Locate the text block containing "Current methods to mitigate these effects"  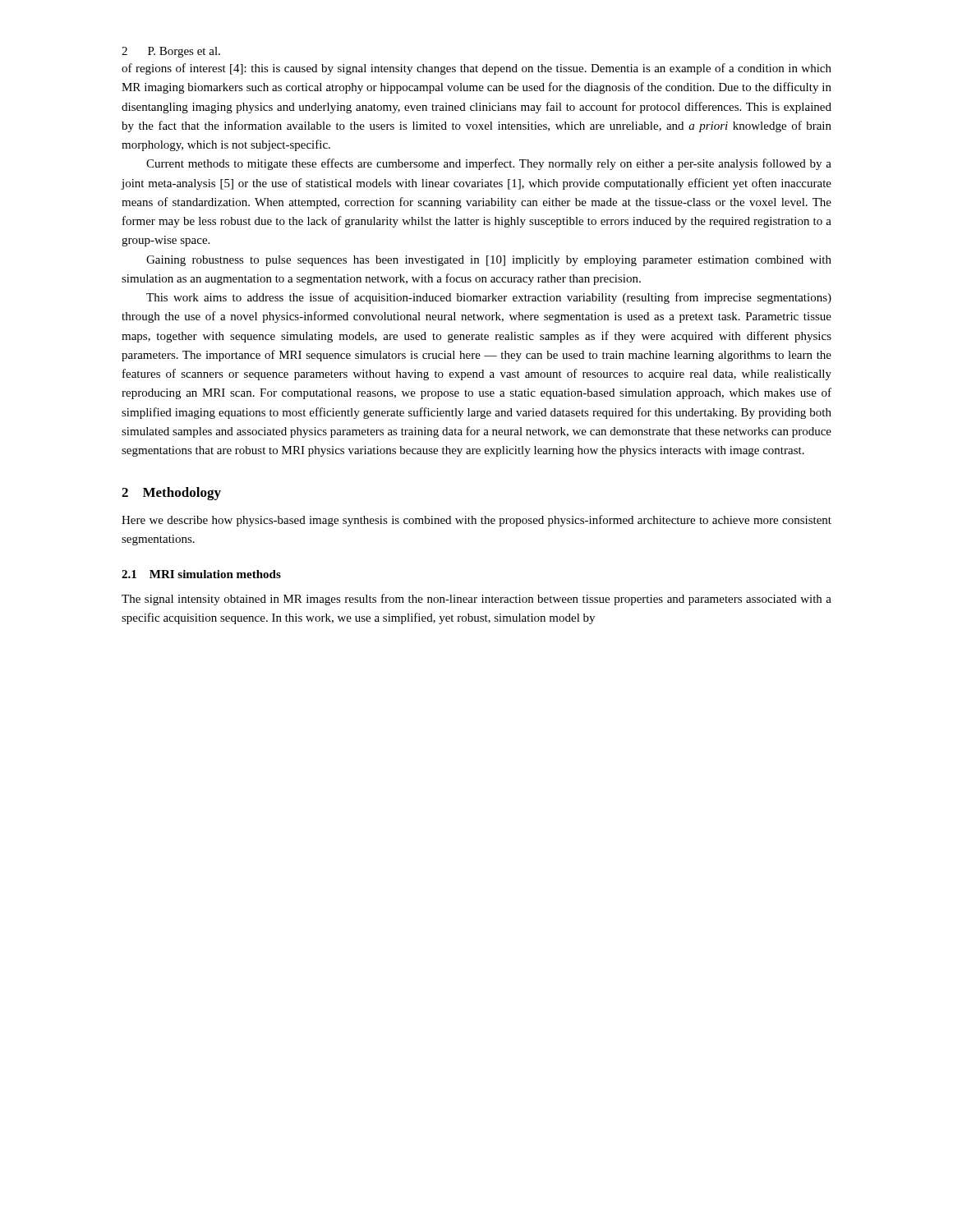[x=476, y=202]
